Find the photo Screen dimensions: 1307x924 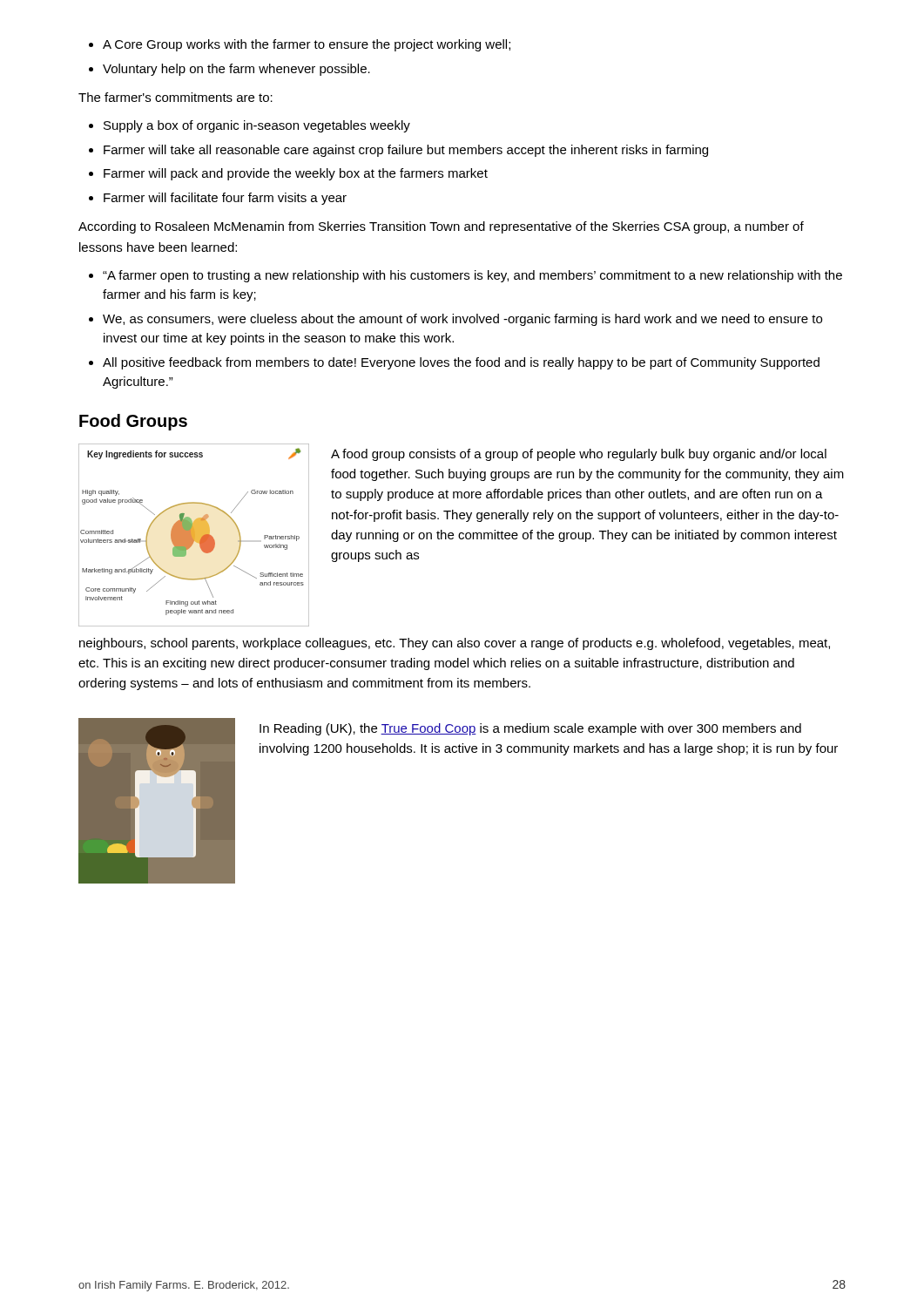click(159, 802)
